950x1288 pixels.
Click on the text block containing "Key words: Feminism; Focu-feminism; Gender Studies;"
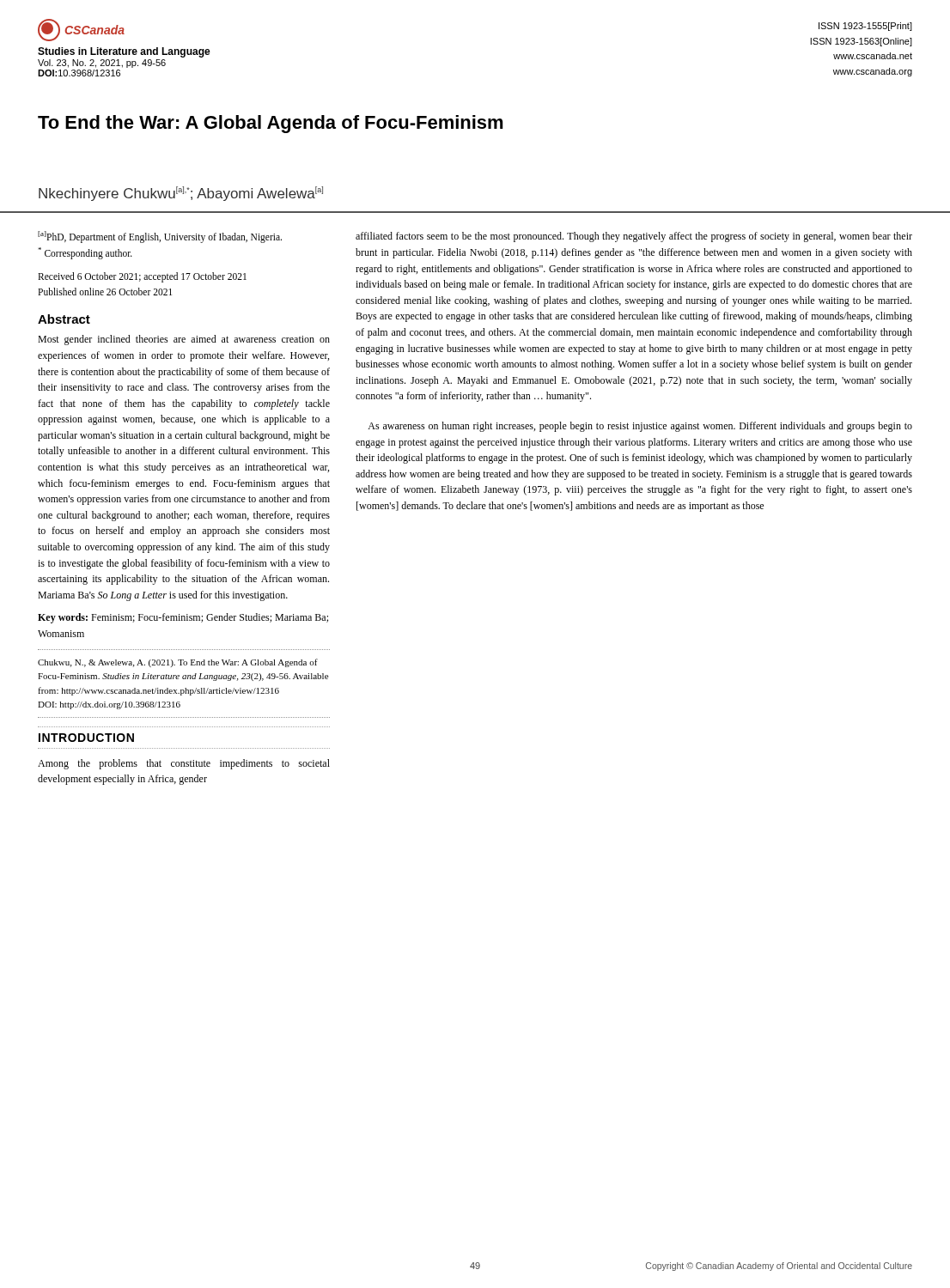point(183,626)
